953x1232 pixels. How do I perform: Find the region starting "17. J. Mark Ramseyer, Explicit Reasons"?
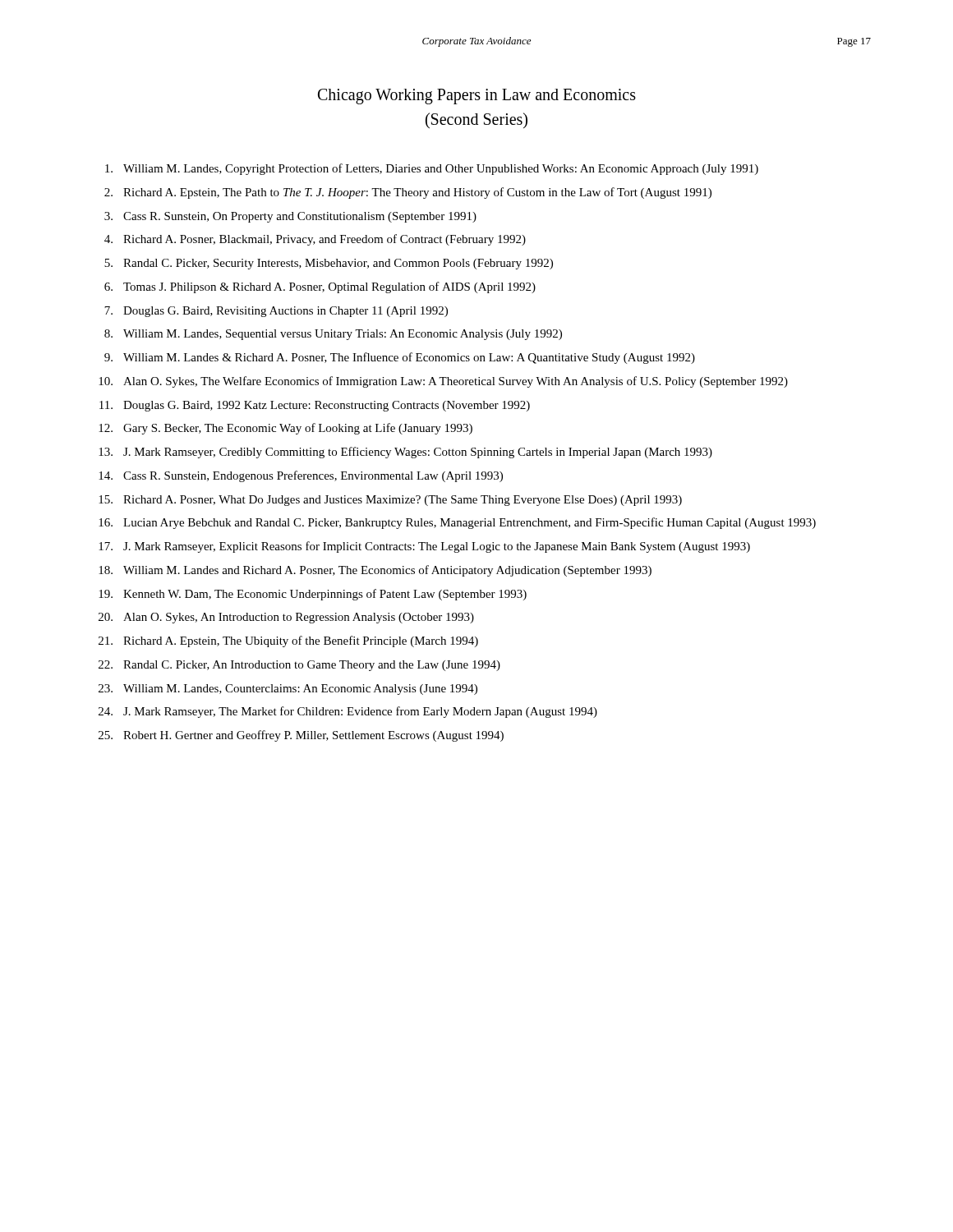click(x=479, y=547)
